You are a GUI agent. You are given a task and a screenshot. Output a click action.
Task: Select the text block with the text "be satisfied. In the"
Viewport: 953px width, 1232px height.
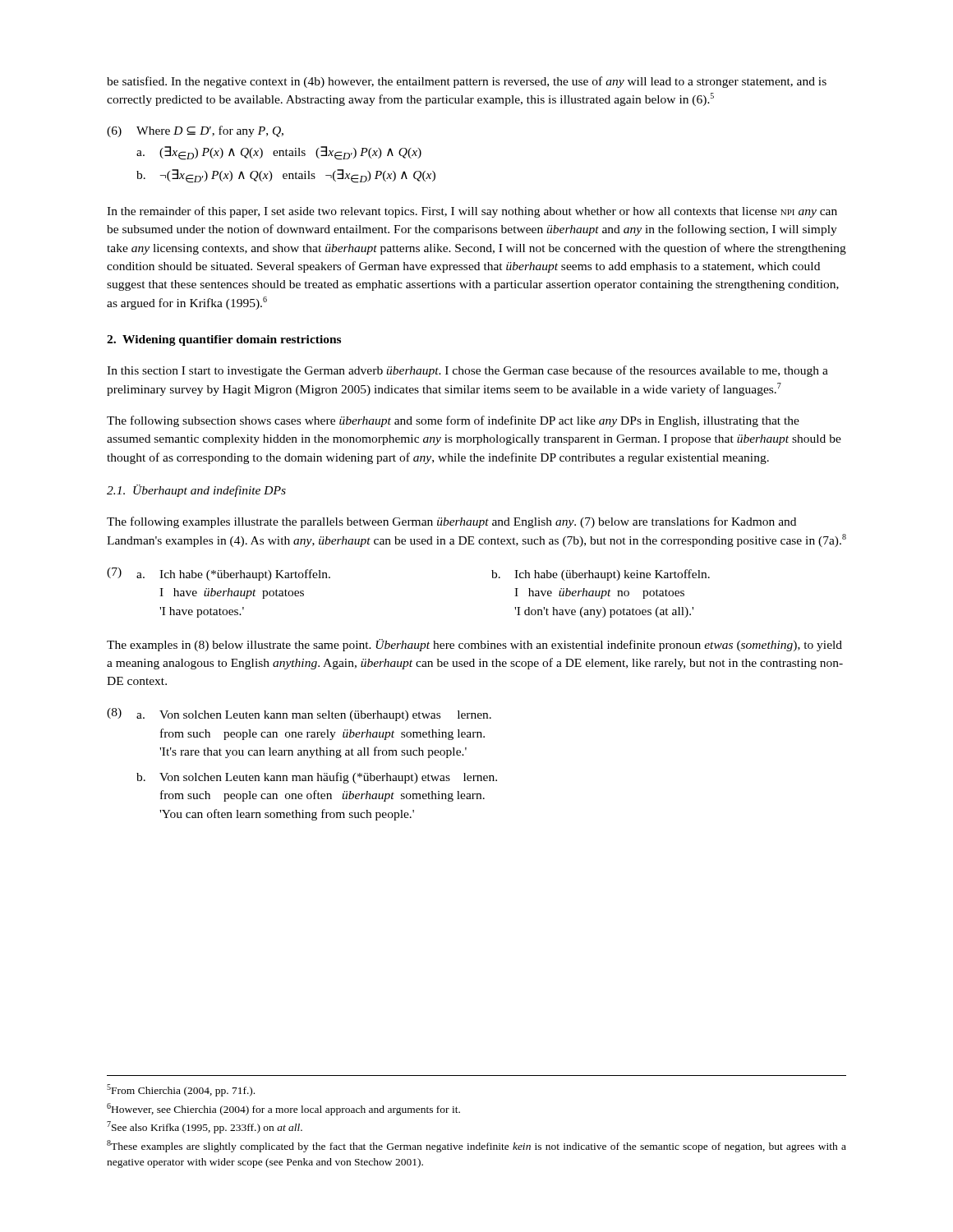(476, 90)
